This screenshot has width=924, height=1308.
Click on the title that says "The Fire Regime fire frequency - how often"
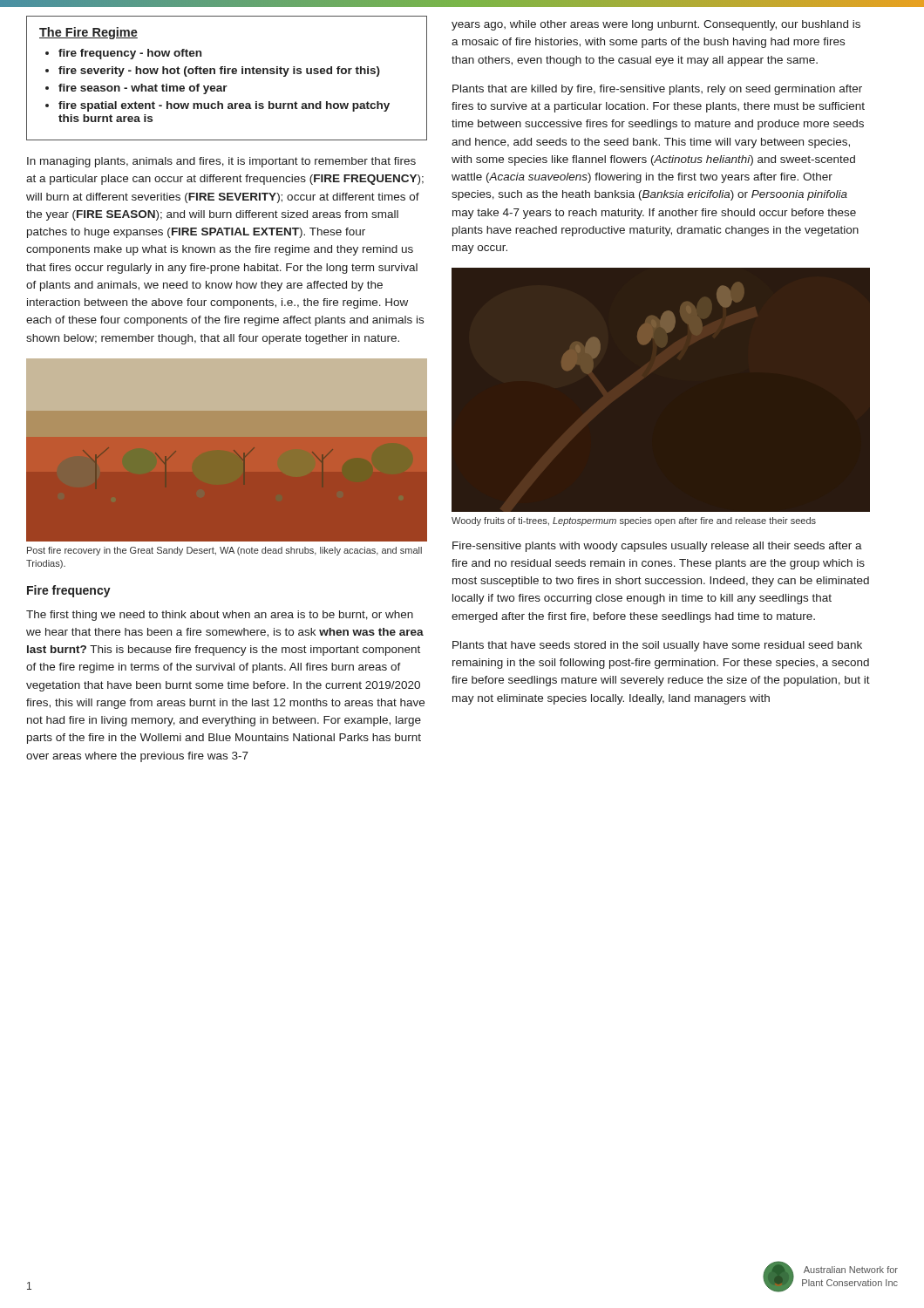(227, 75)
